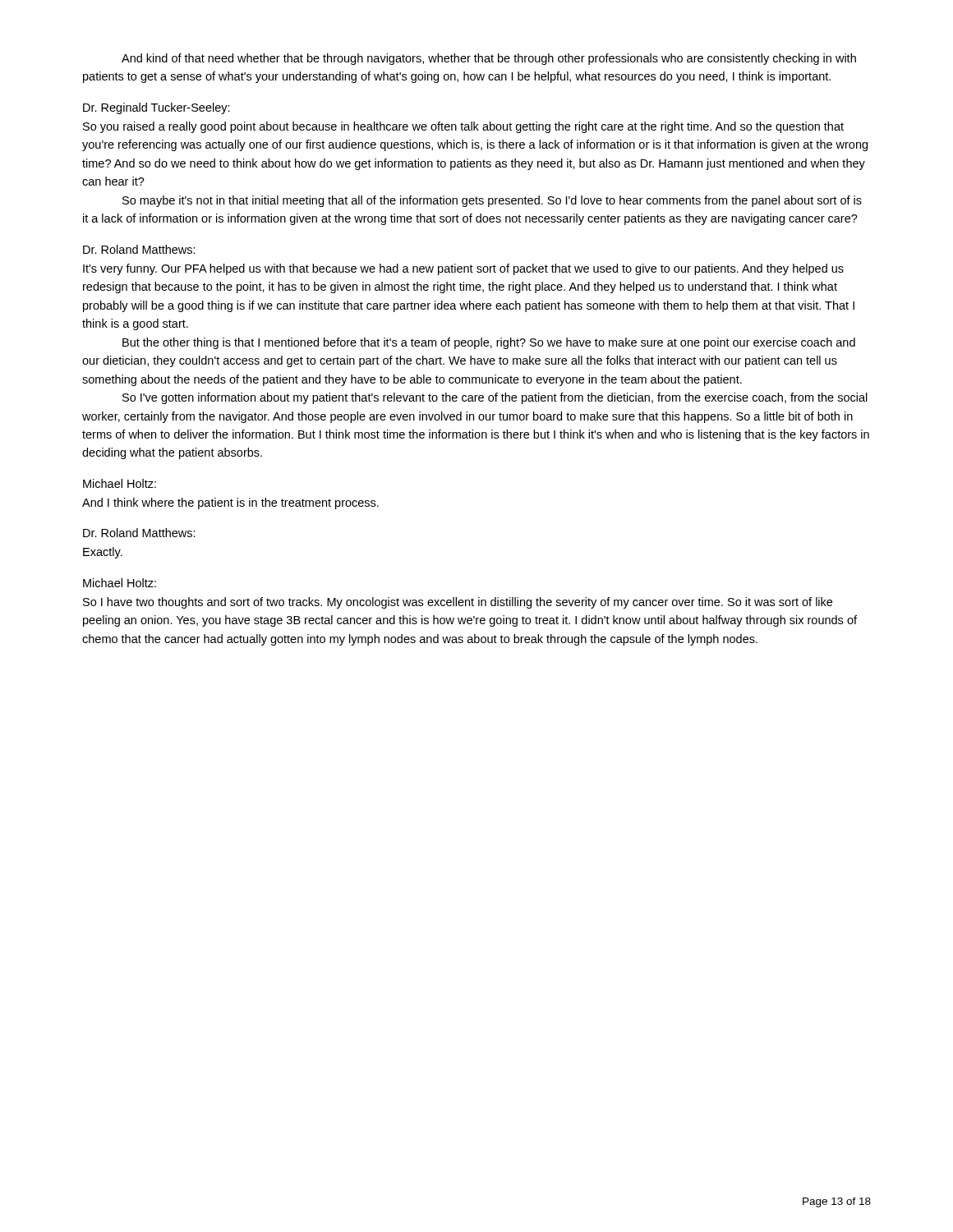This screenshot has height=1232, width=953.
Task: Navigate to the text starting "It's very funny."
Action: tap(476, 296)
